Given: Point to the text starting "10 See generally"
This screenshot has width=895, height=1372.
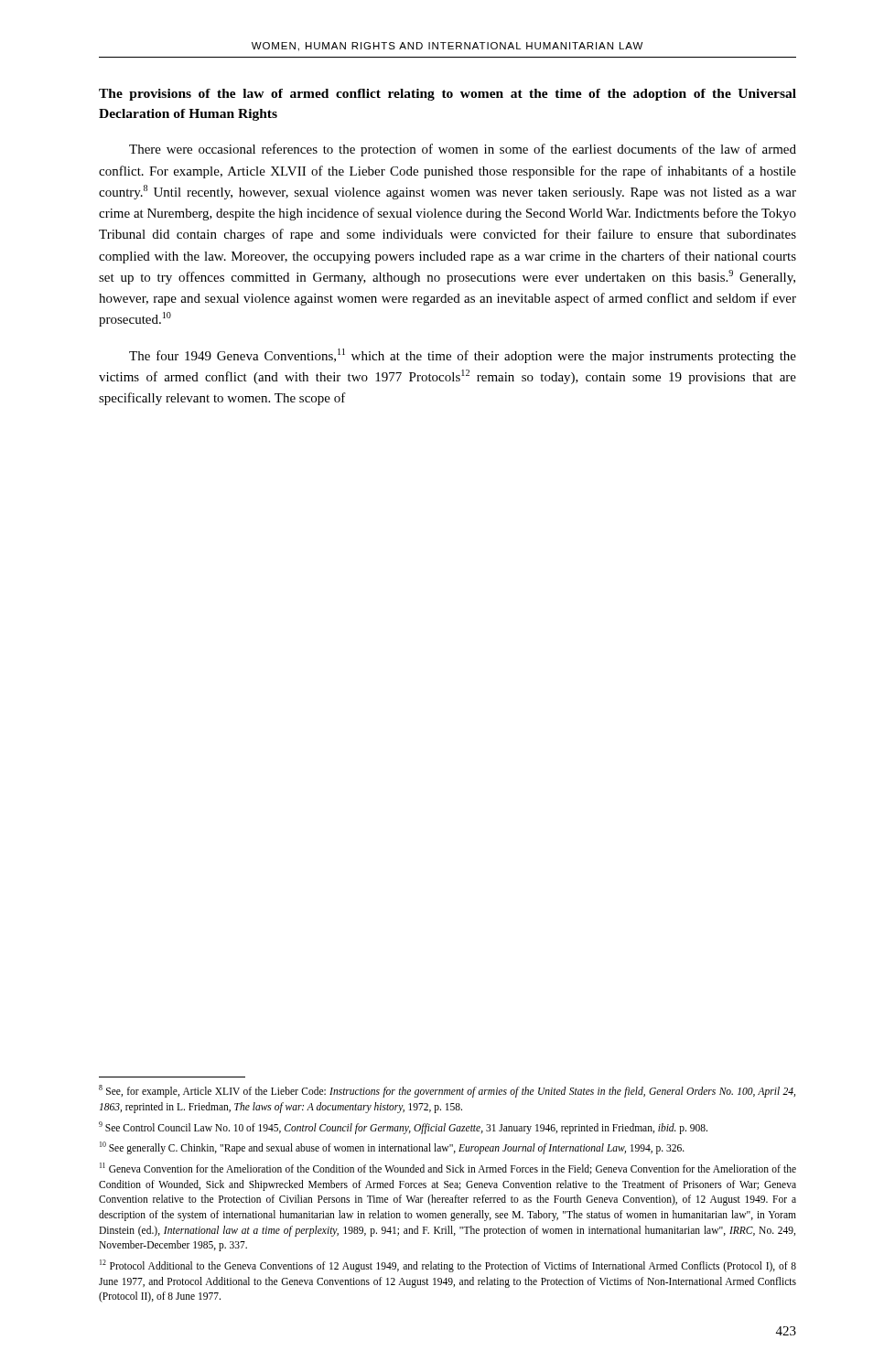Looking at the screenshot, I should [392, 1147].
